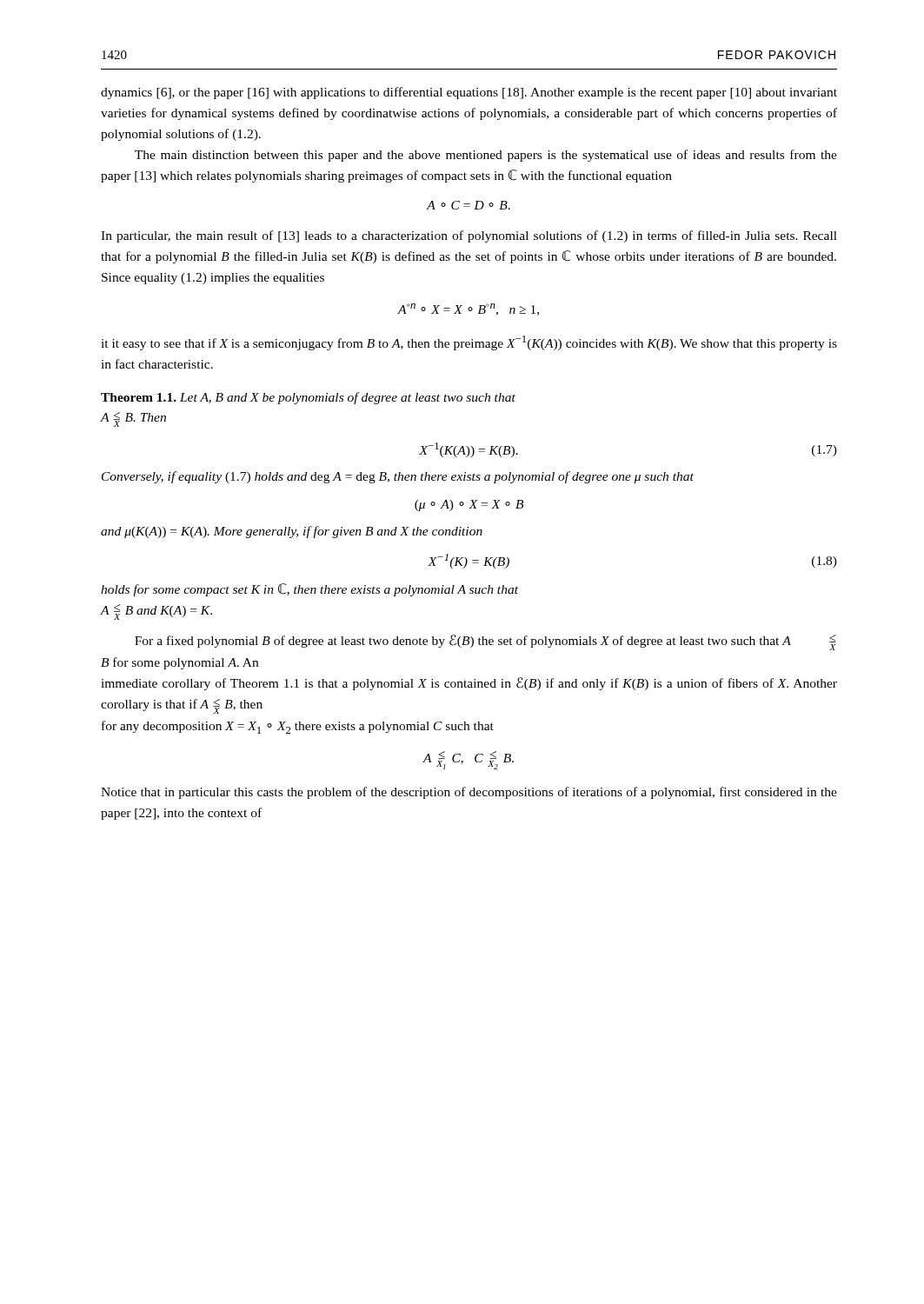Find the block on this page that starts "dynamics [6], or the paper"
This screenshot has height=1304, width=924.
pos(469,93)
